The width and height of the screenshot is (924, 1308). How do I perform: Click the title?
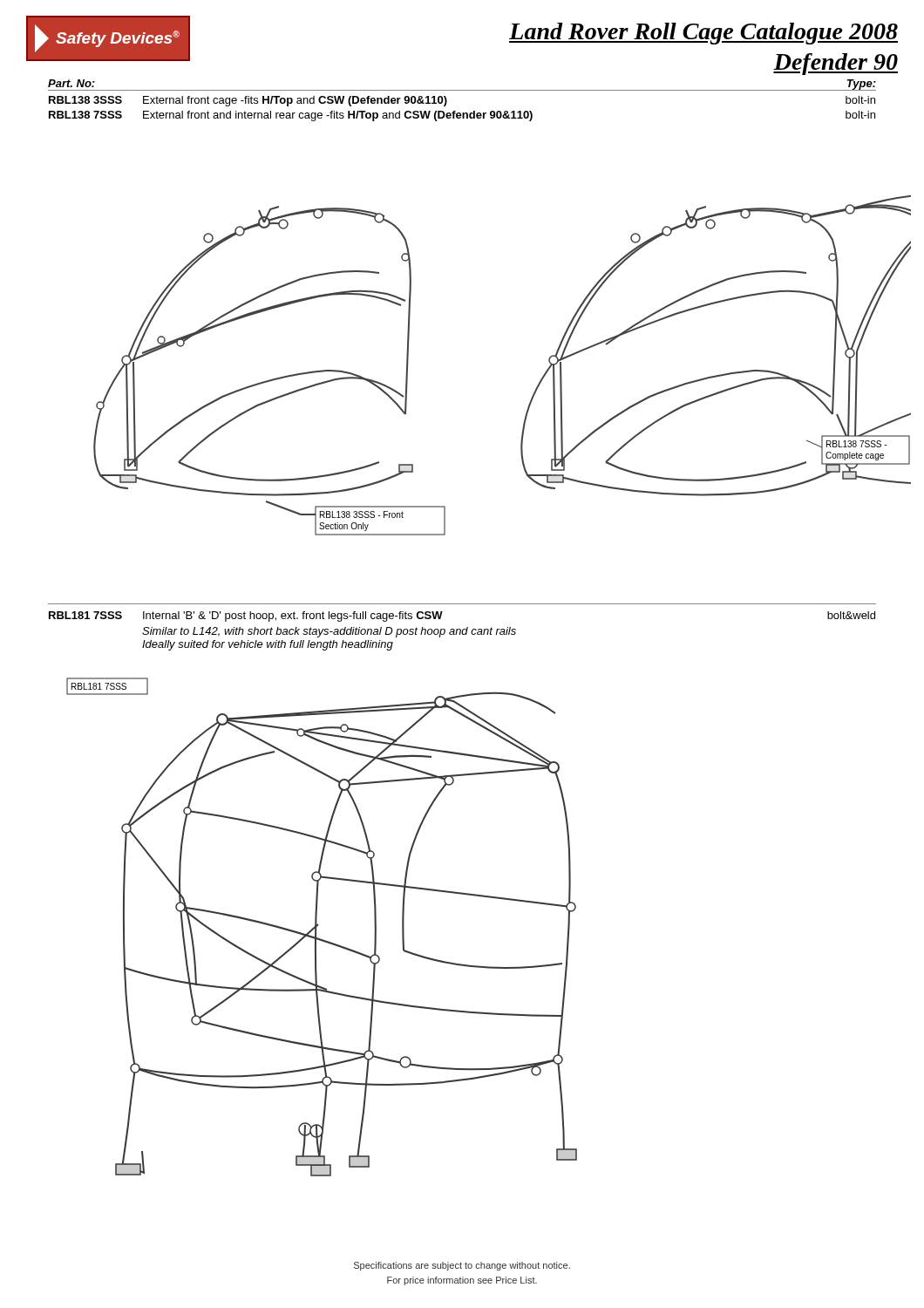[552, 46]
